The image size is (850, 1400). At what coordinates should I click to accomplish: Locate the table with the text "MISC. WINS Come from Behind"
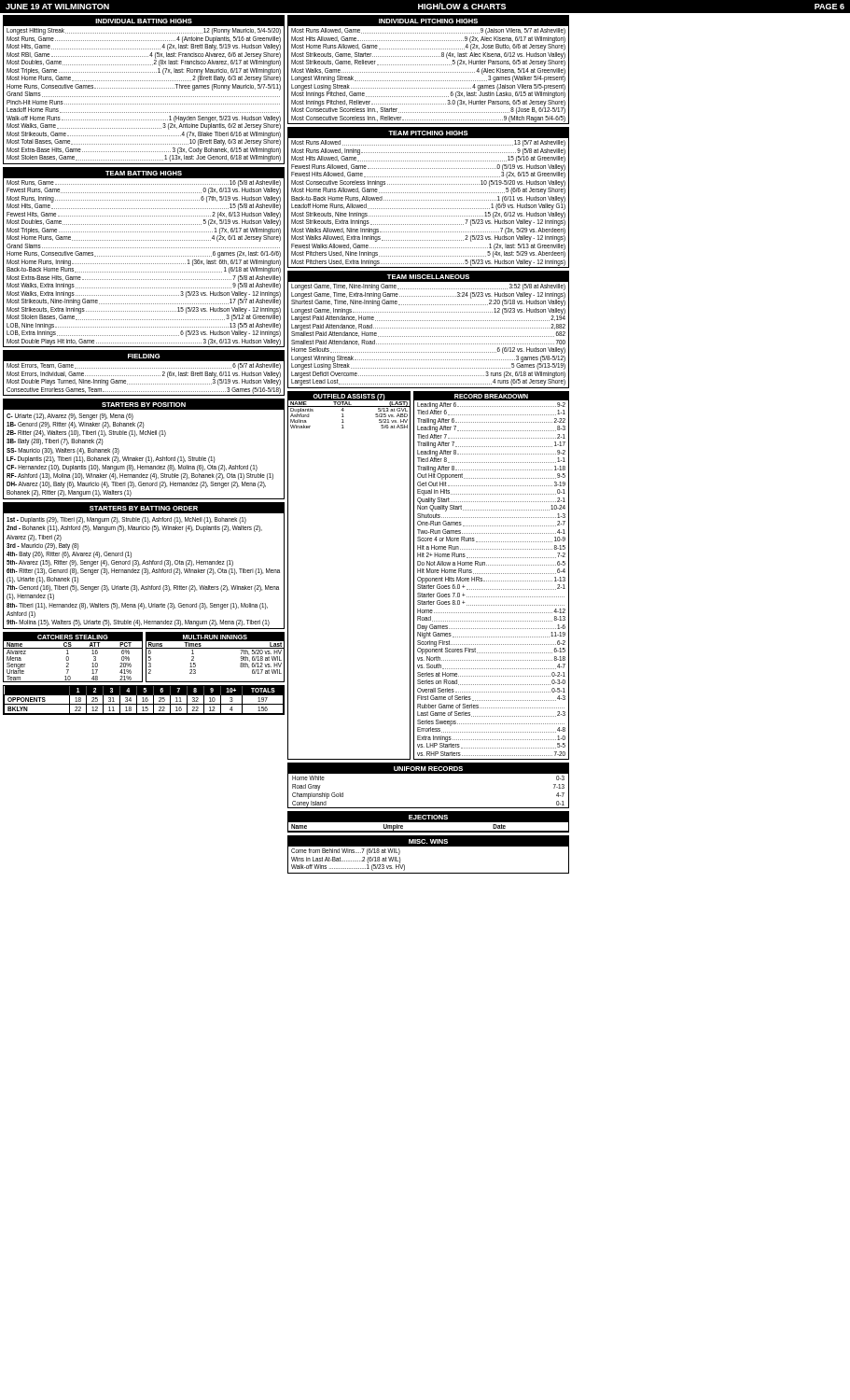click(x=428, y=854)
